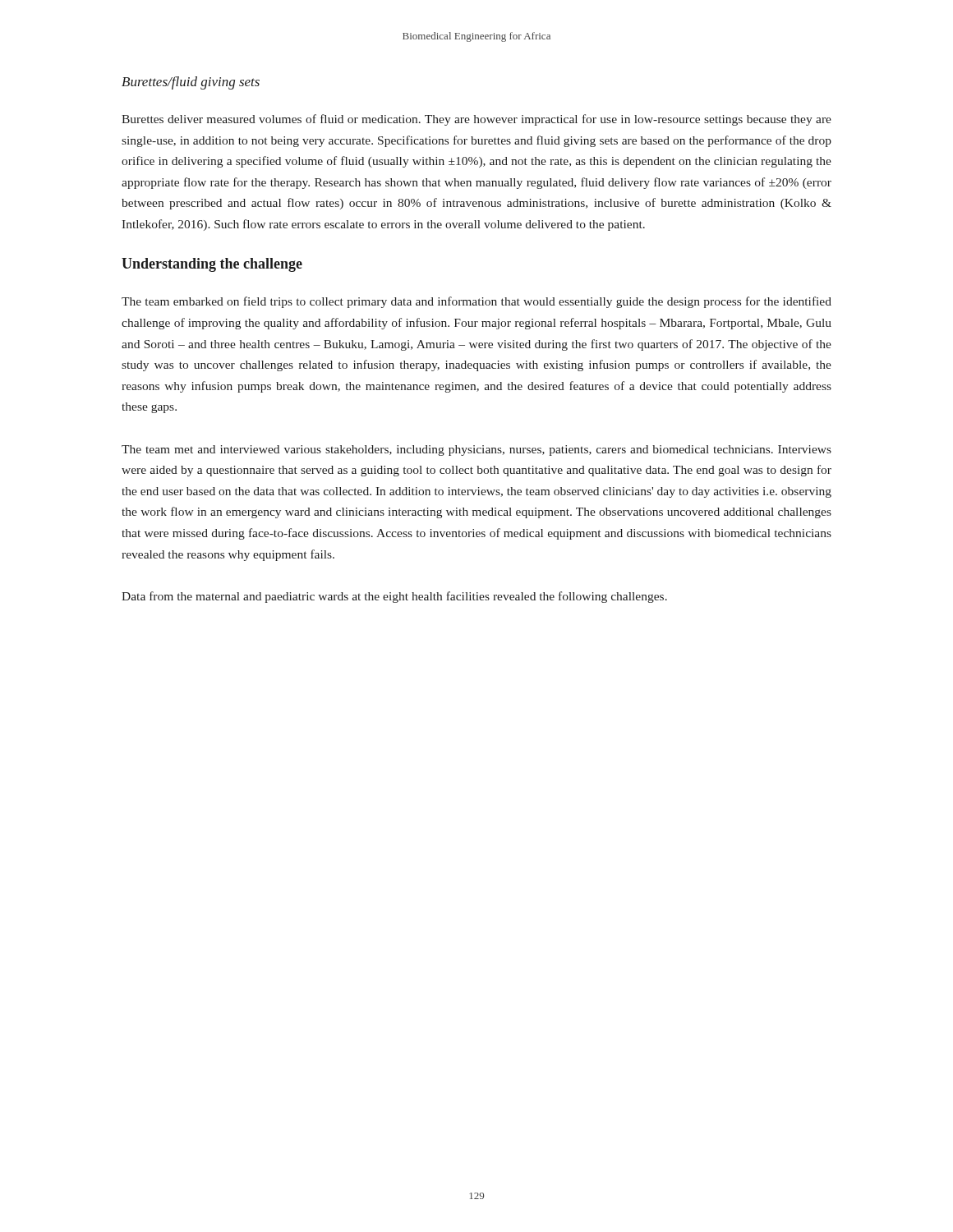Select the section header that says "Burettes/fluid giving sets"
Viewport: 953px width, 1232px height.
pos(191,82)
